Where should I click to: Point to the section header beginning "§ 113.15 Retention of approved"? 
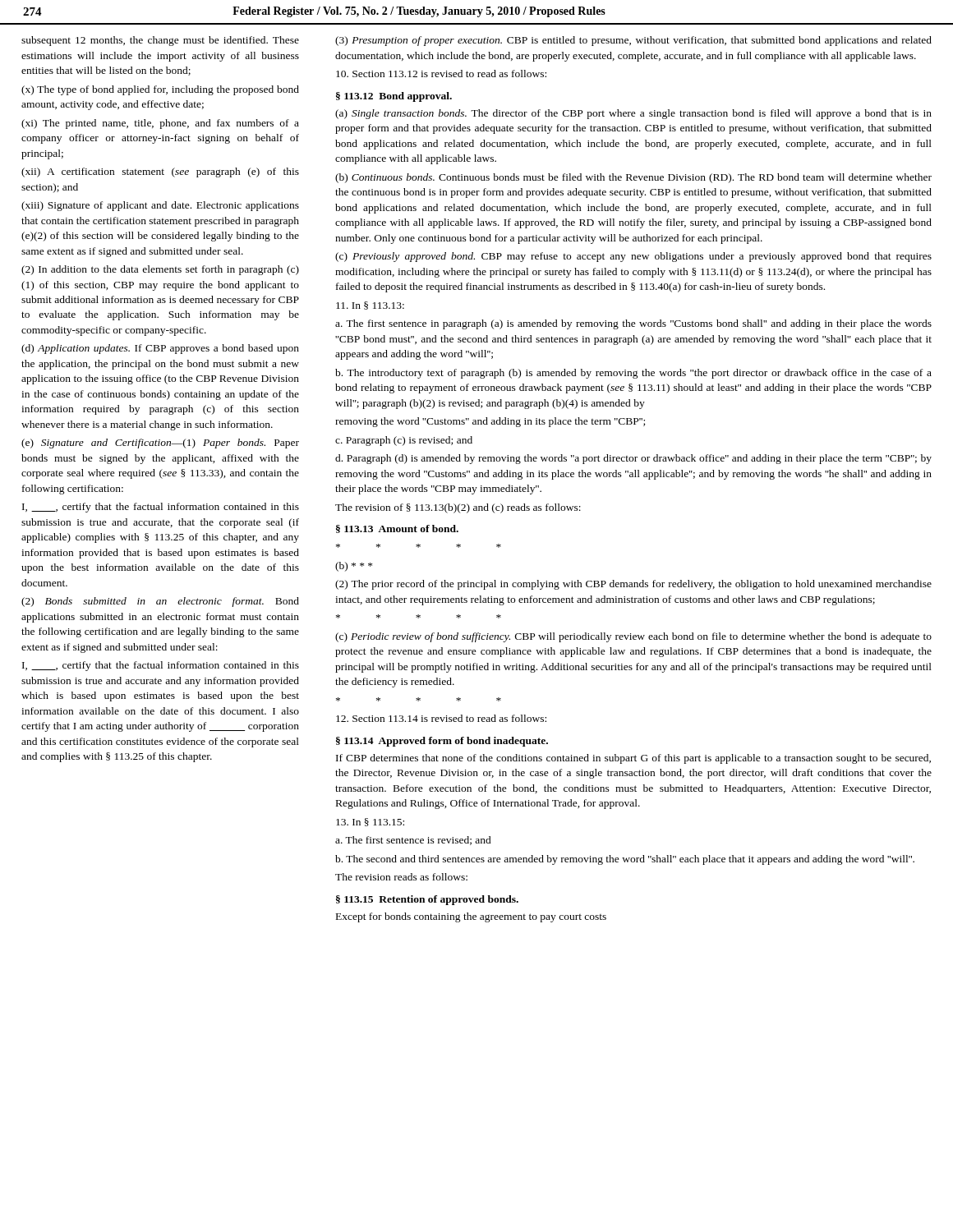[427, 899]
